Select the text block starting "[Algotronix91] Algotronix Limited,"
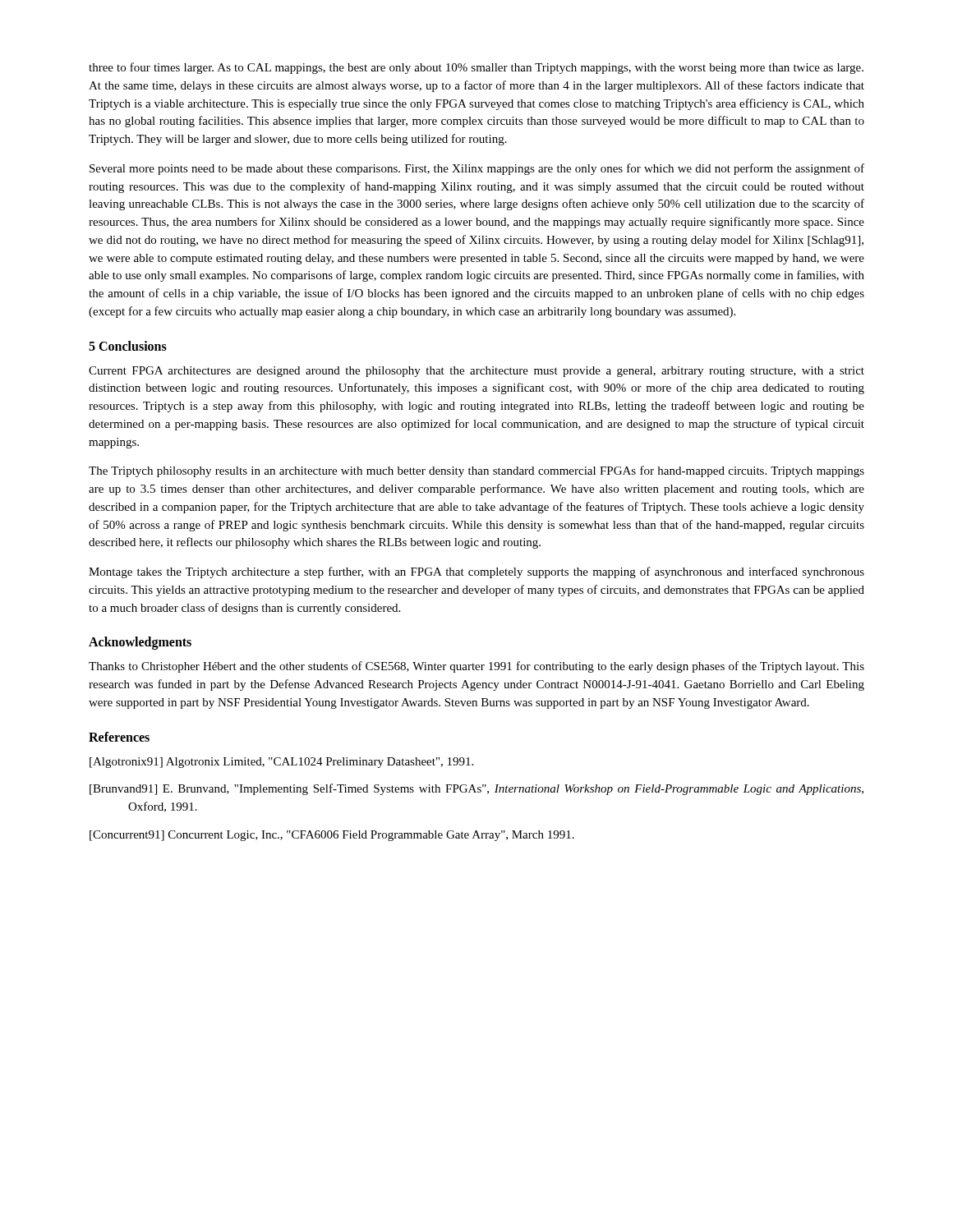Image resolution: width=953 pixels, height=1232 pixels. [x=281, y=761]
